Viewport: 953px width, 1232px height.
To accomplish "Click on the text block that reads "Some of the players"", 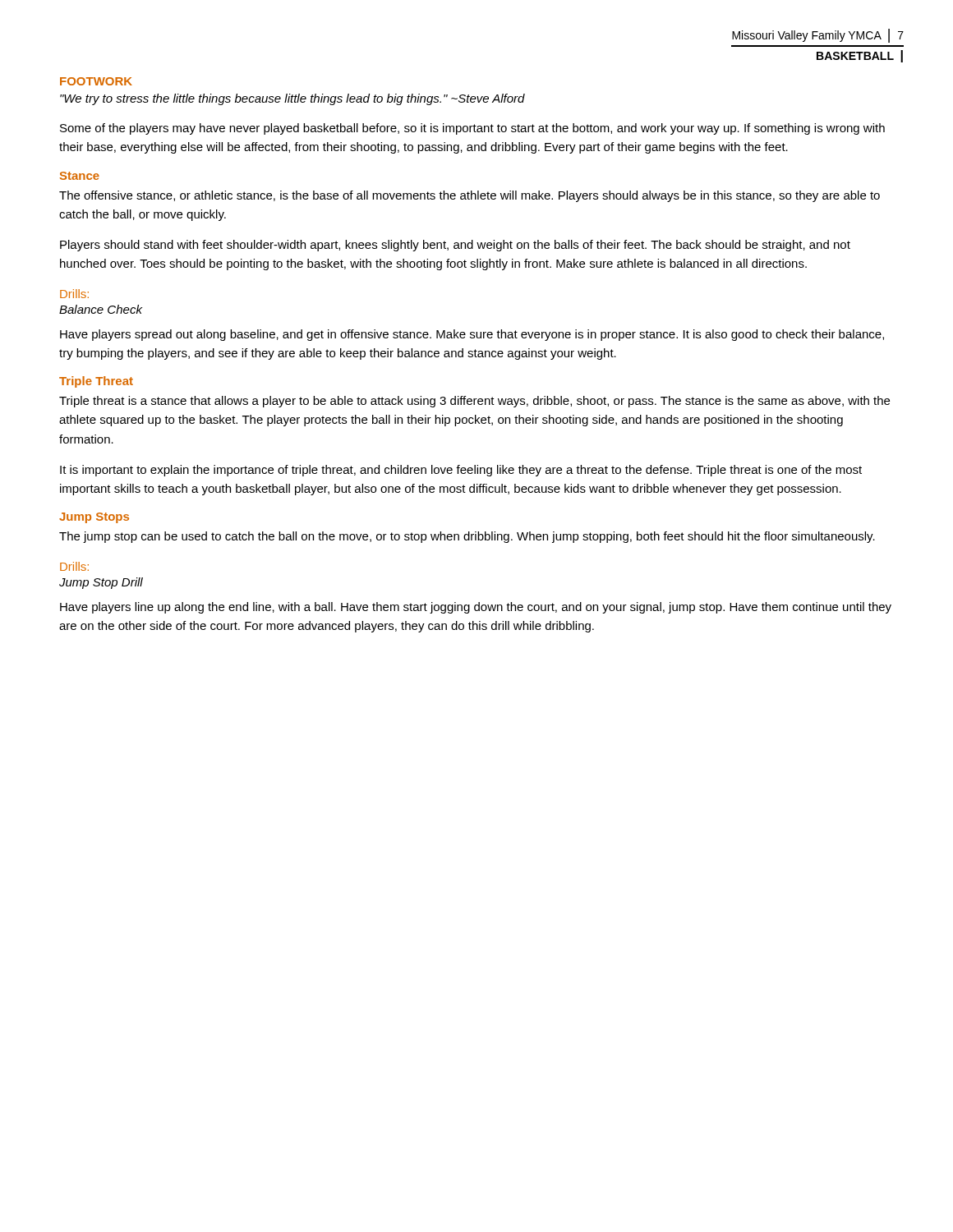I will [x=472, y=137].
